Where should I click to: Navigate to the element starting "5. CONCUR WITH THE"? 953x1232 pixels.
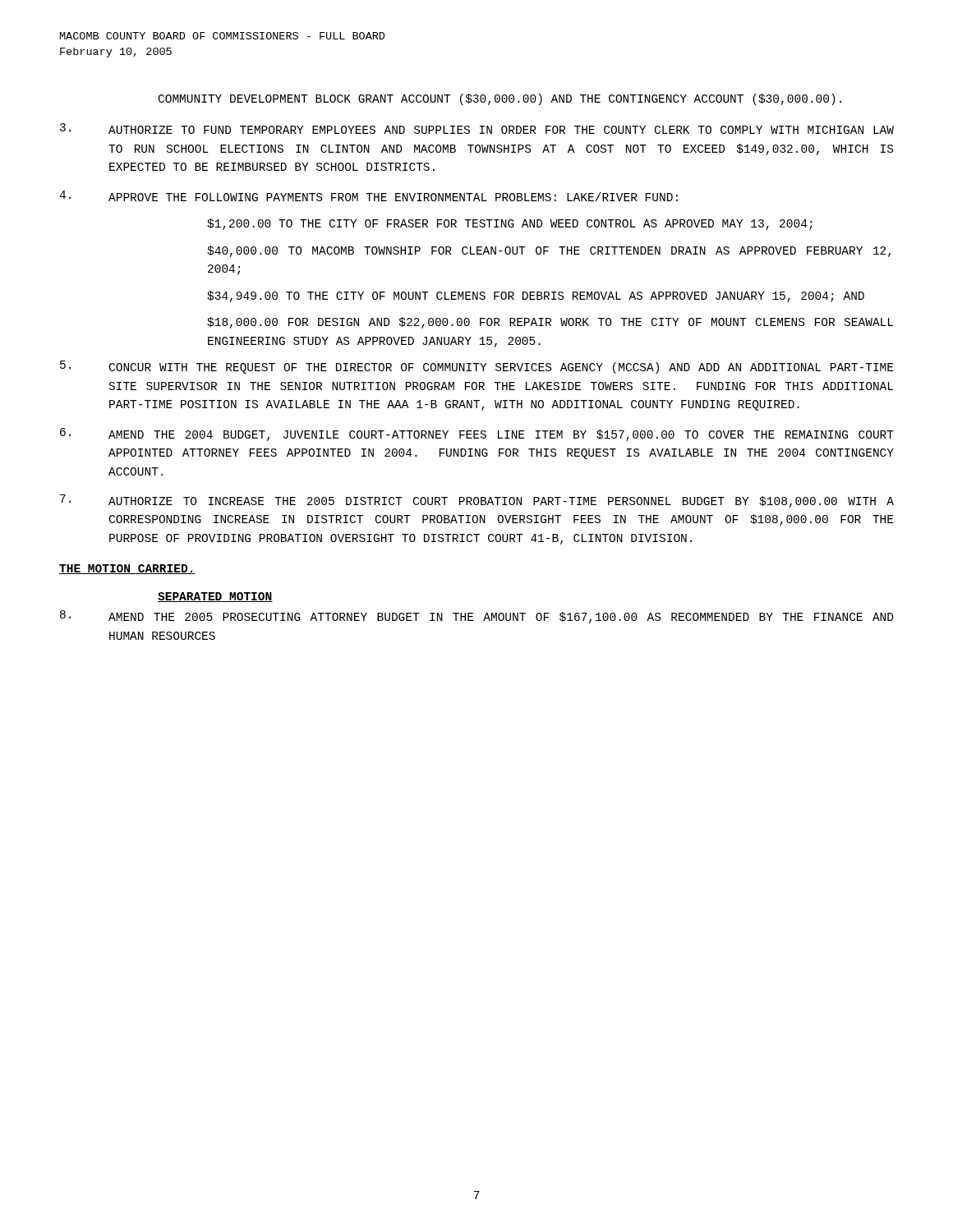(476, 387)
